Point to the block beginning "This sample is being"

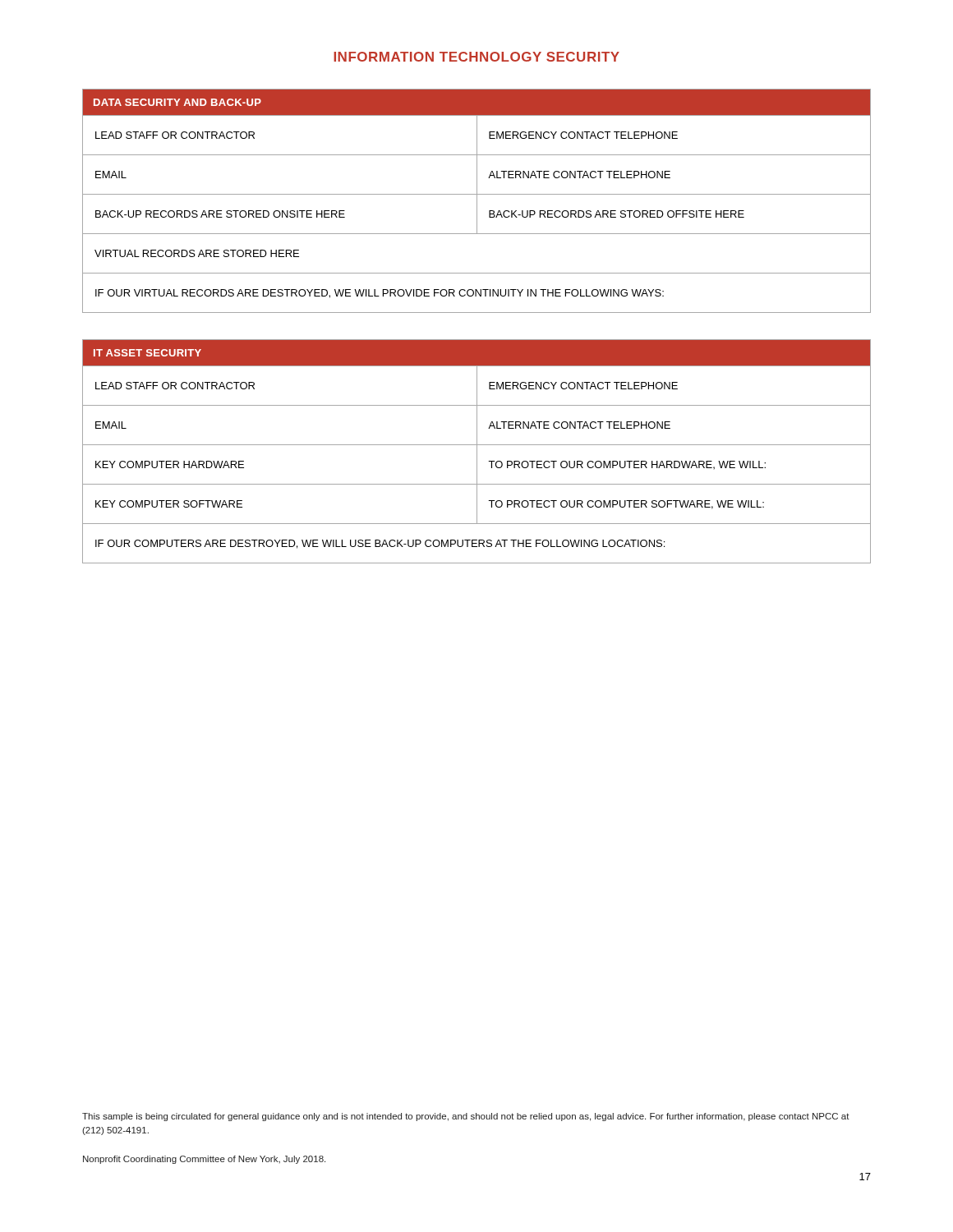coord(466,1117)
